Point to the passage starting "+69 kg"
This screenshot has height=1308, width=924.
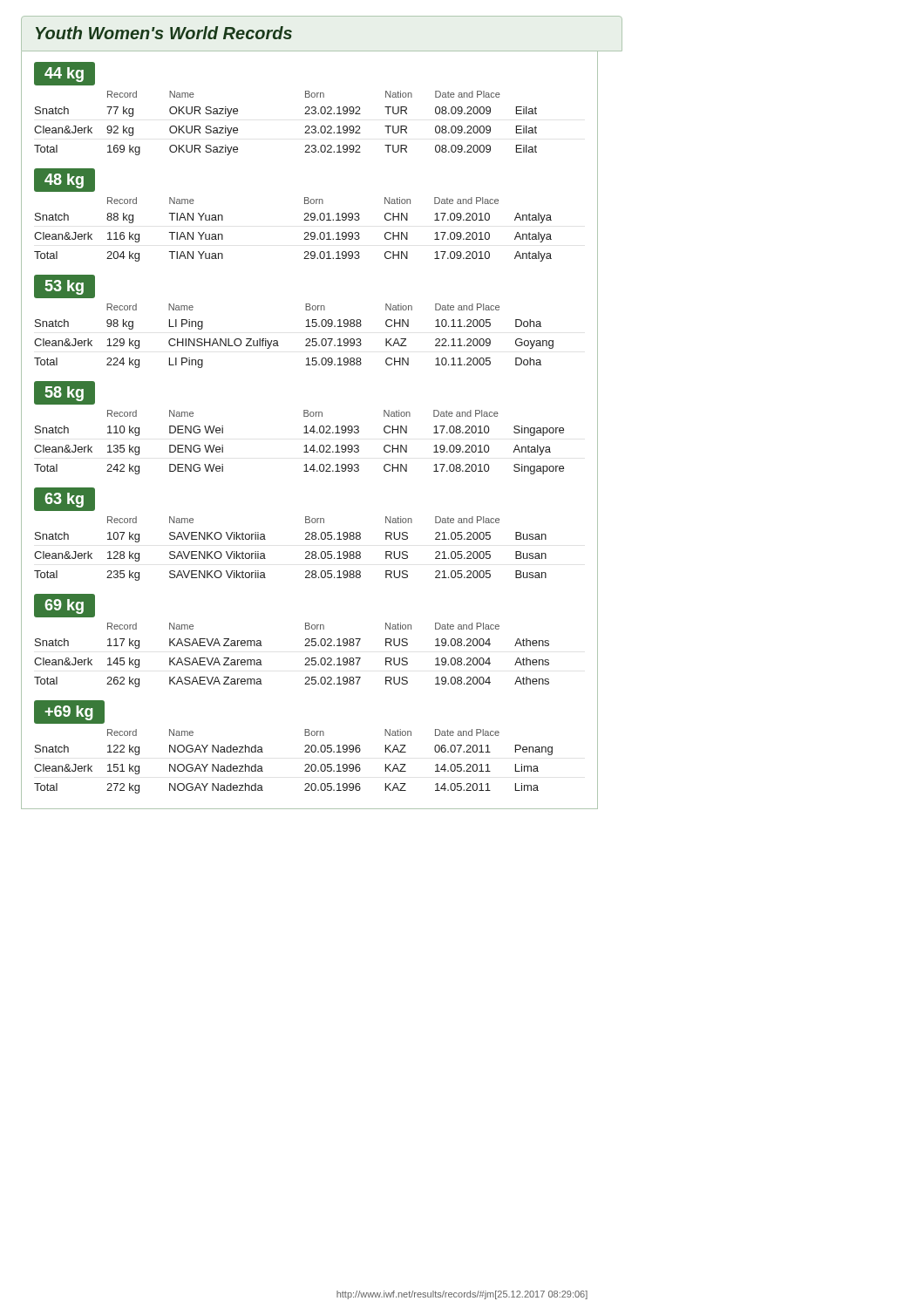(x=69, y=712)
